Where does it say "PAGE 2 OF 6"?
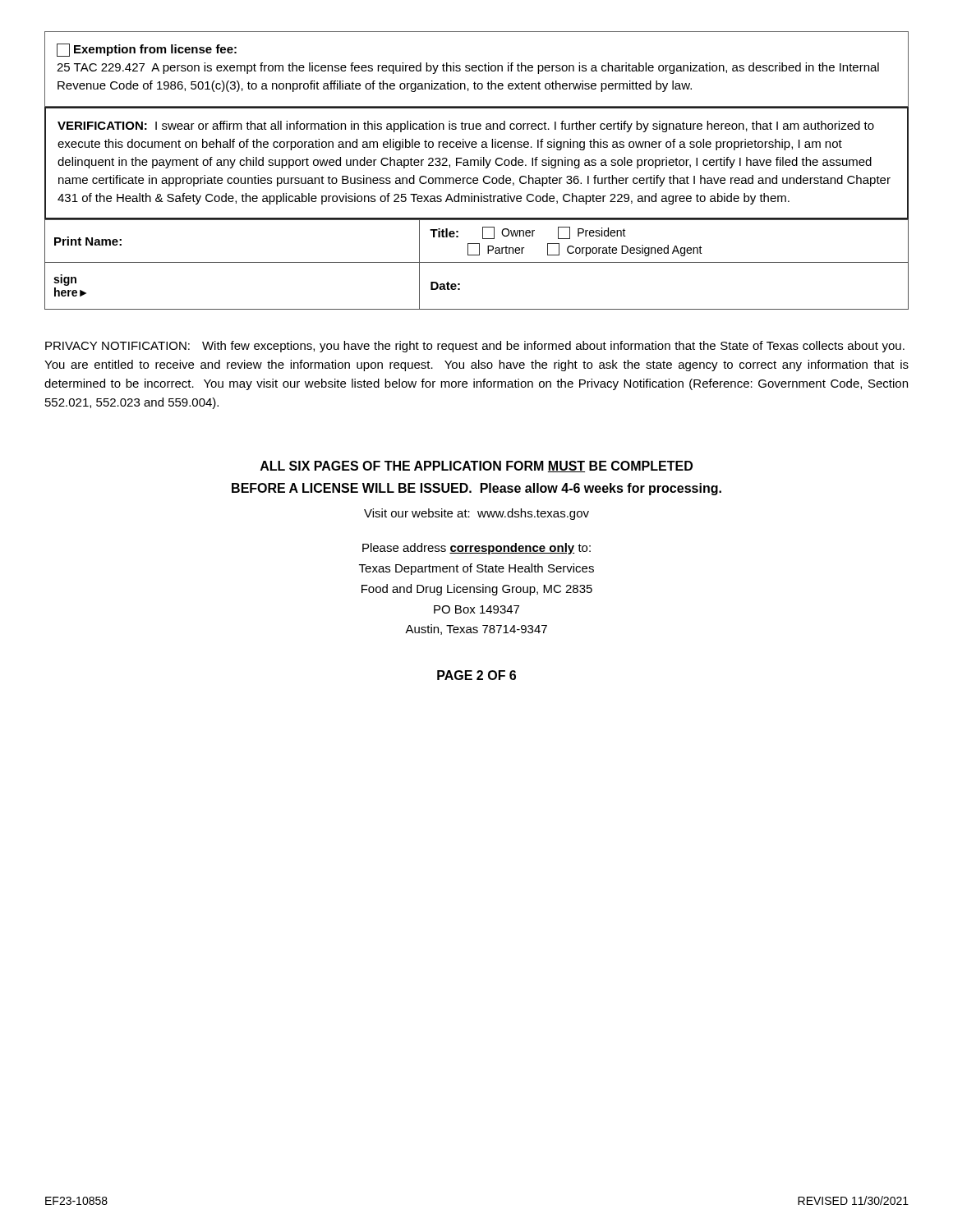The height and width of the screenshot is (1232, 953). pos(476,676)
